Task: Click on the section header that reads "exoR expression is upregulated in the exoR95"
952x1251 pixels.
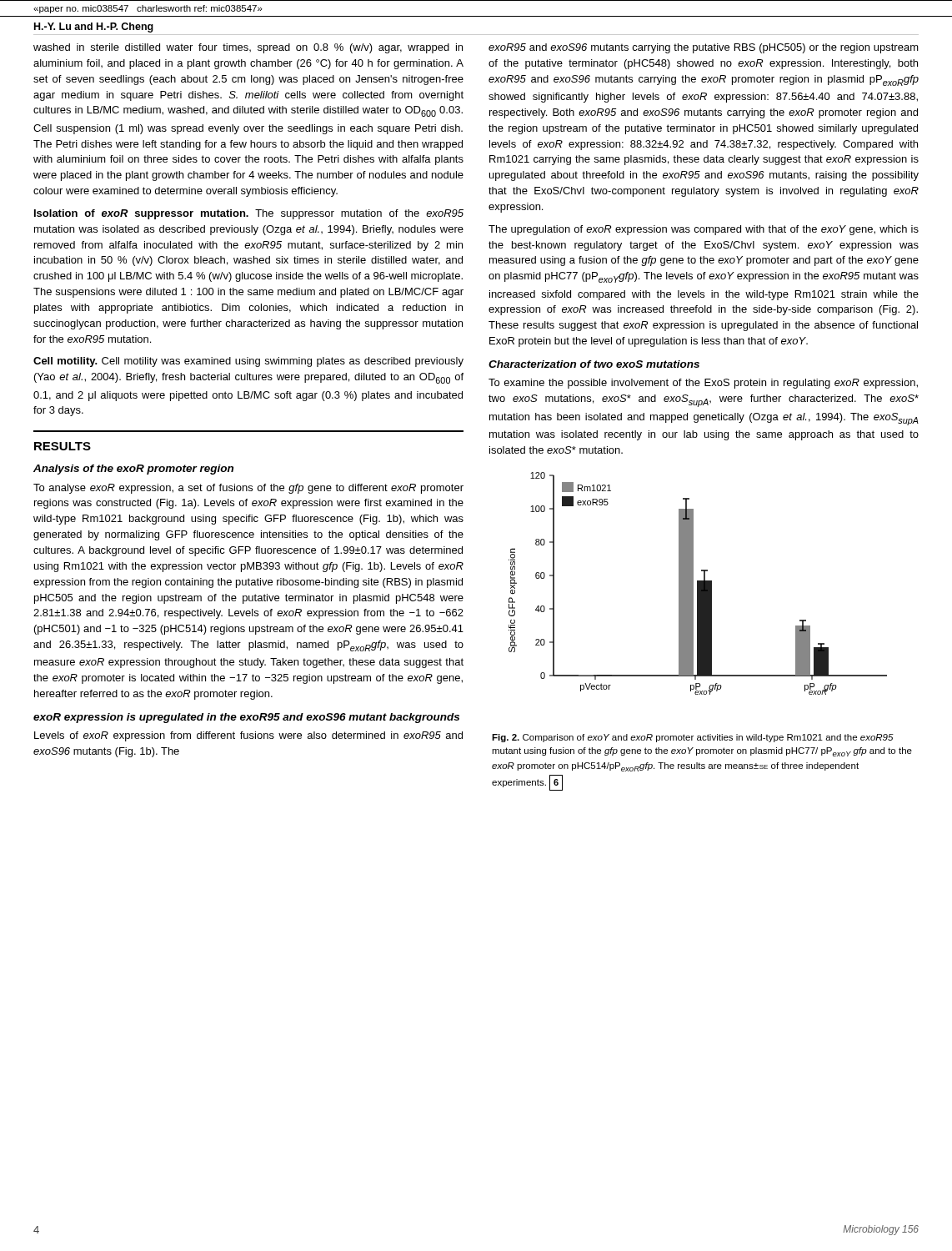Action: 247,717
